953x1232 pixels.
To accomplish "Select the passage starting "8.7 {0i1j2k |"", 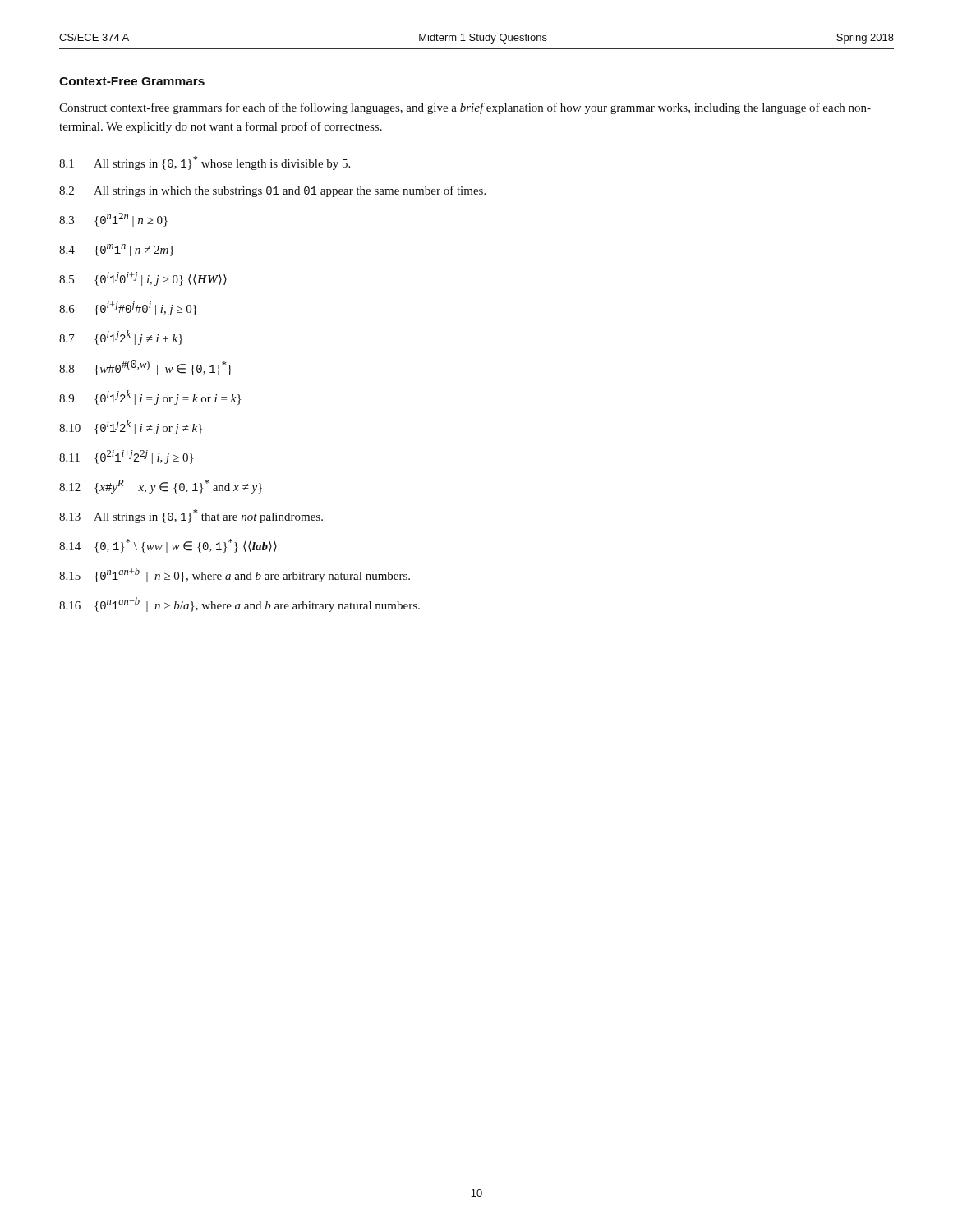I will [x=121, y=337].
